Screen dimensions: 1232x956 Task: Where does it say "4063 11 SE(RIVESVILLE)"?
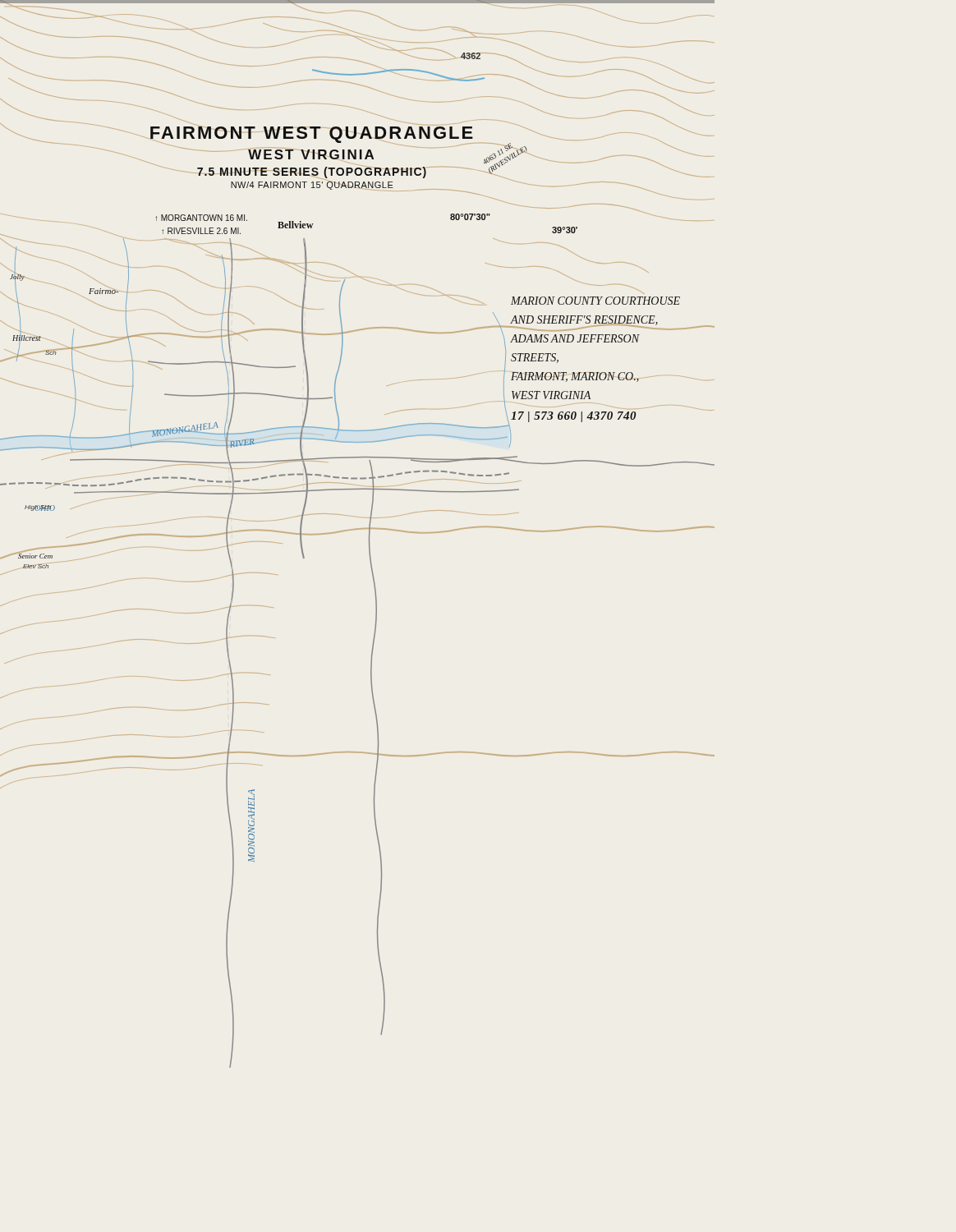click(x=505, y=158)
